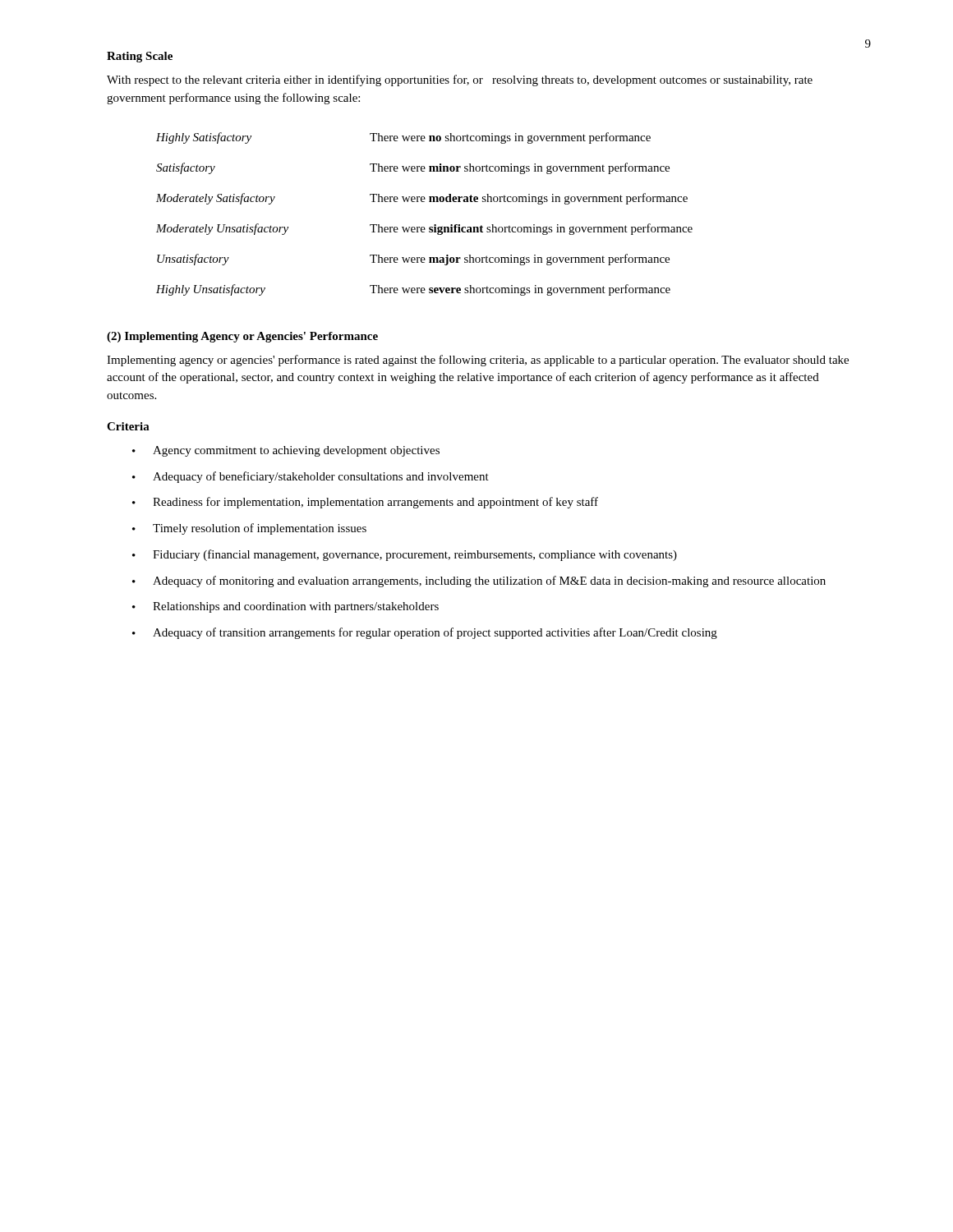The width and height of the screenshot is (953, 1232).
Task: Locate the list item that reads "• Readiness for implementation, implementation arrangements"
Action: [x=501, y=503]
